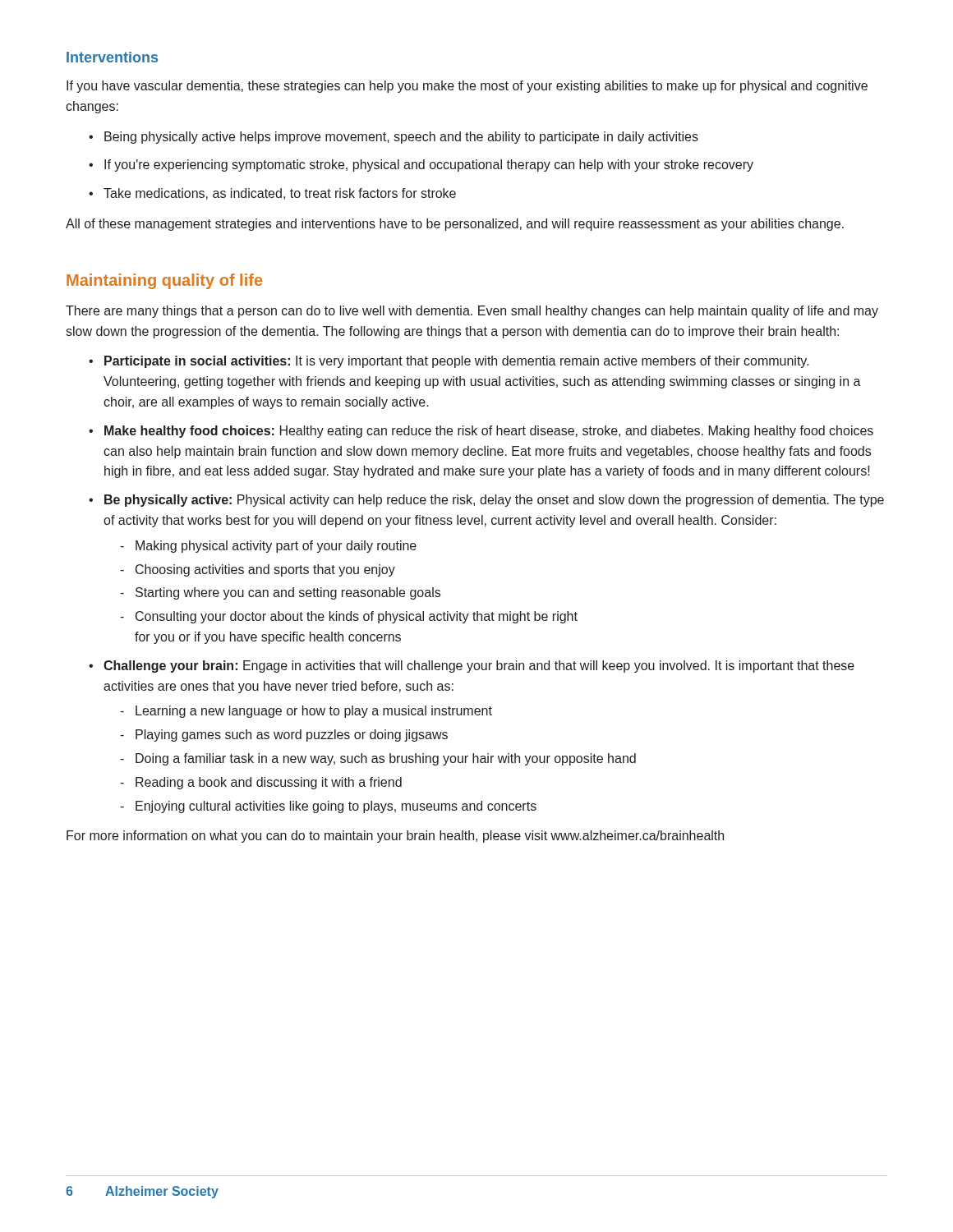Select the text starting "If you have vascular dementia, these strategies"
This screenshot has height=1232, width=953.
[x=467, y=96]
